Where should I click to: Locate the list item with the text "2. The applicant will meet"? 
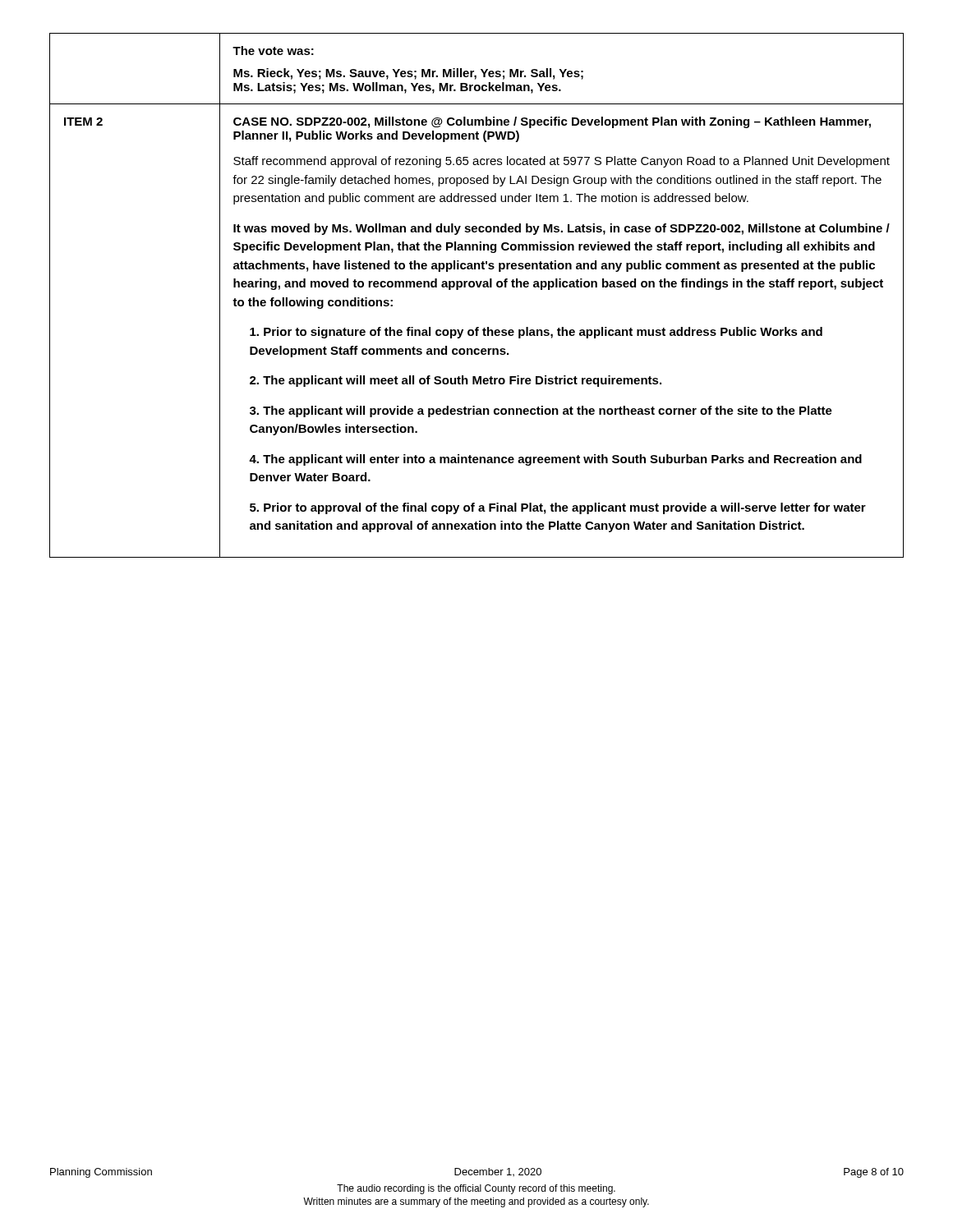pos(561,380)
